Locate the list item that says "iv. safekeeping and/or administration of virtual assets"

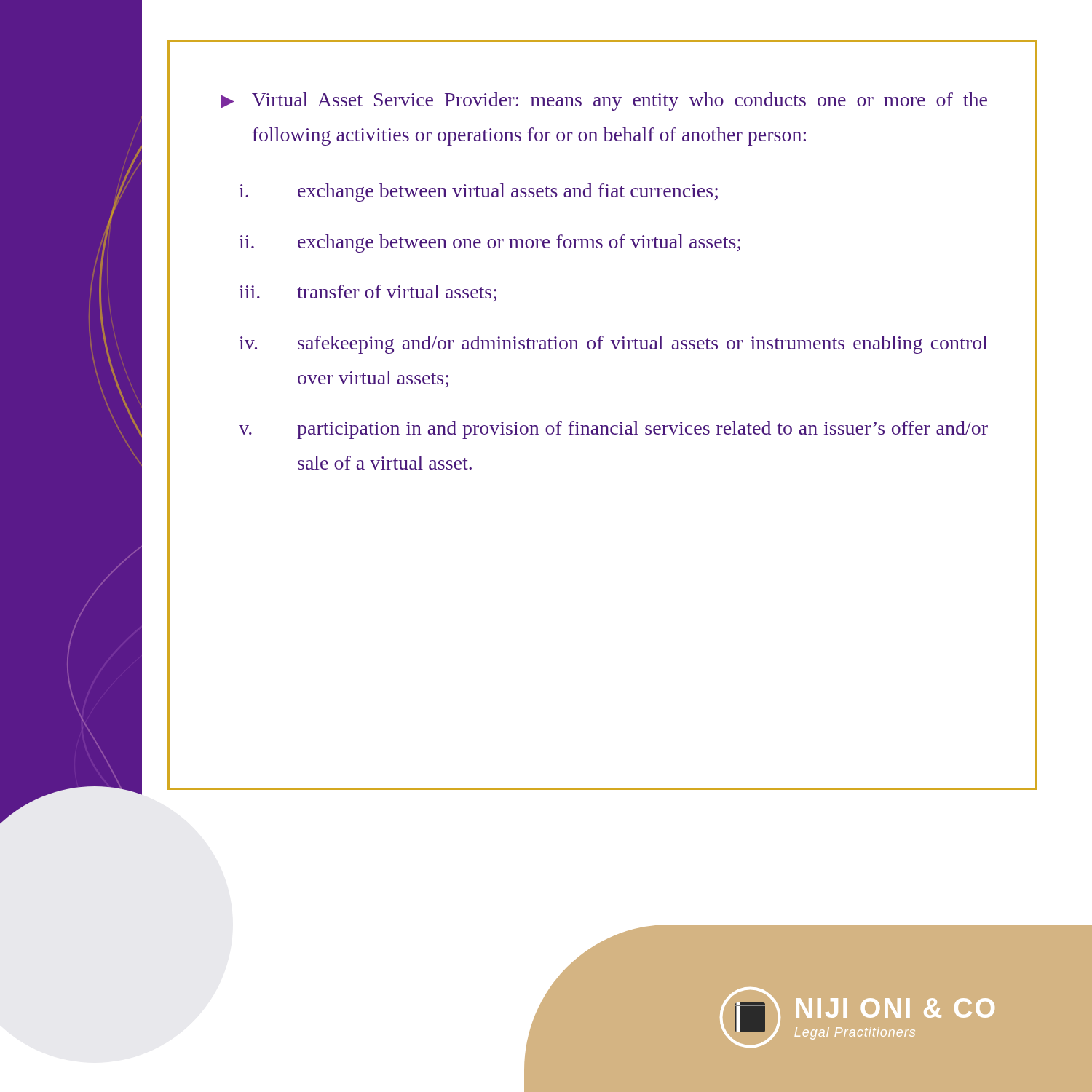pyautogui.click(x=613, y=360)
